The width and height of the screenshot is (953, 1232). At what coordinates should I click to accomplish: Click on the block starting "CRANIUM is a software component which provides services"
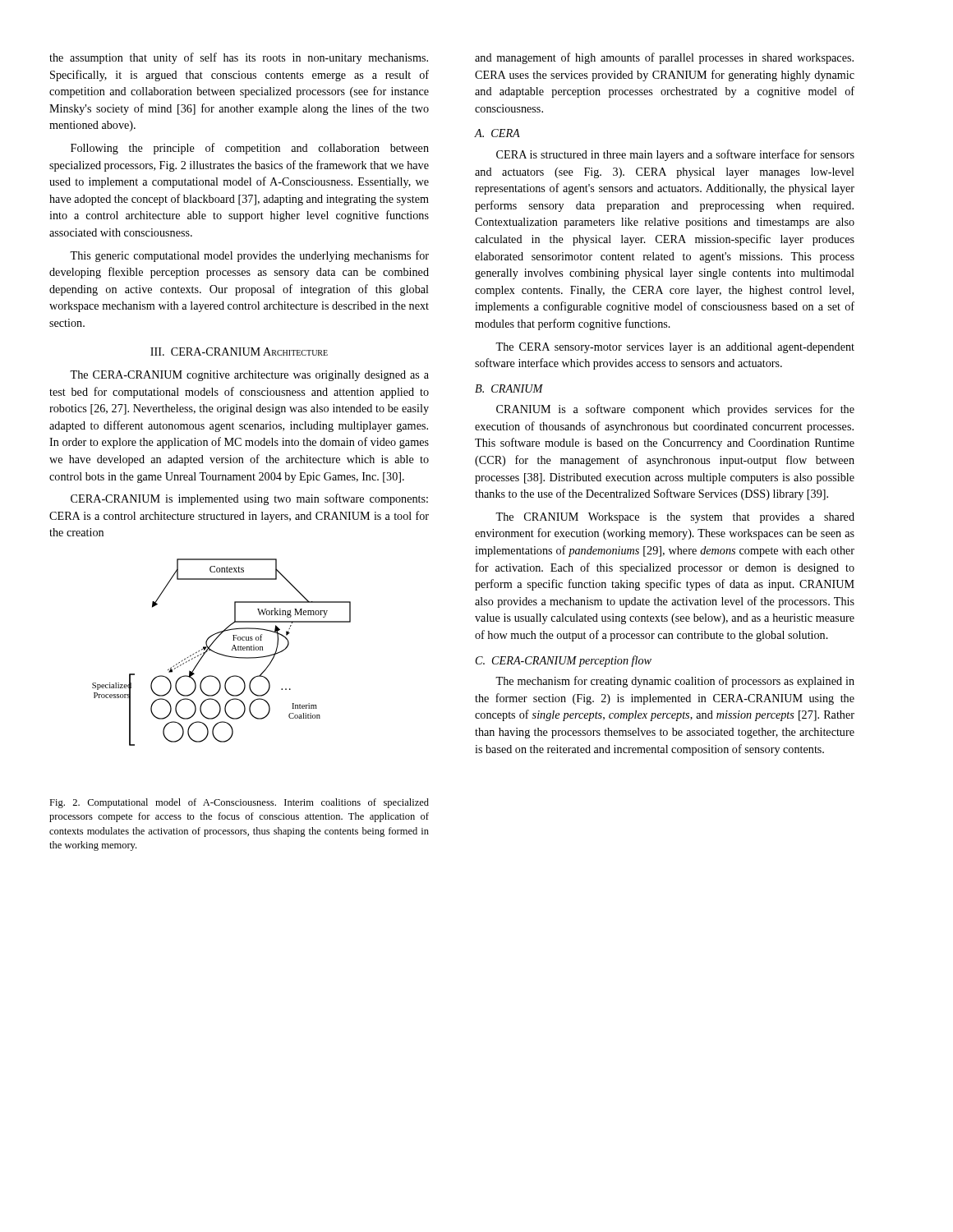pos(665,522)
